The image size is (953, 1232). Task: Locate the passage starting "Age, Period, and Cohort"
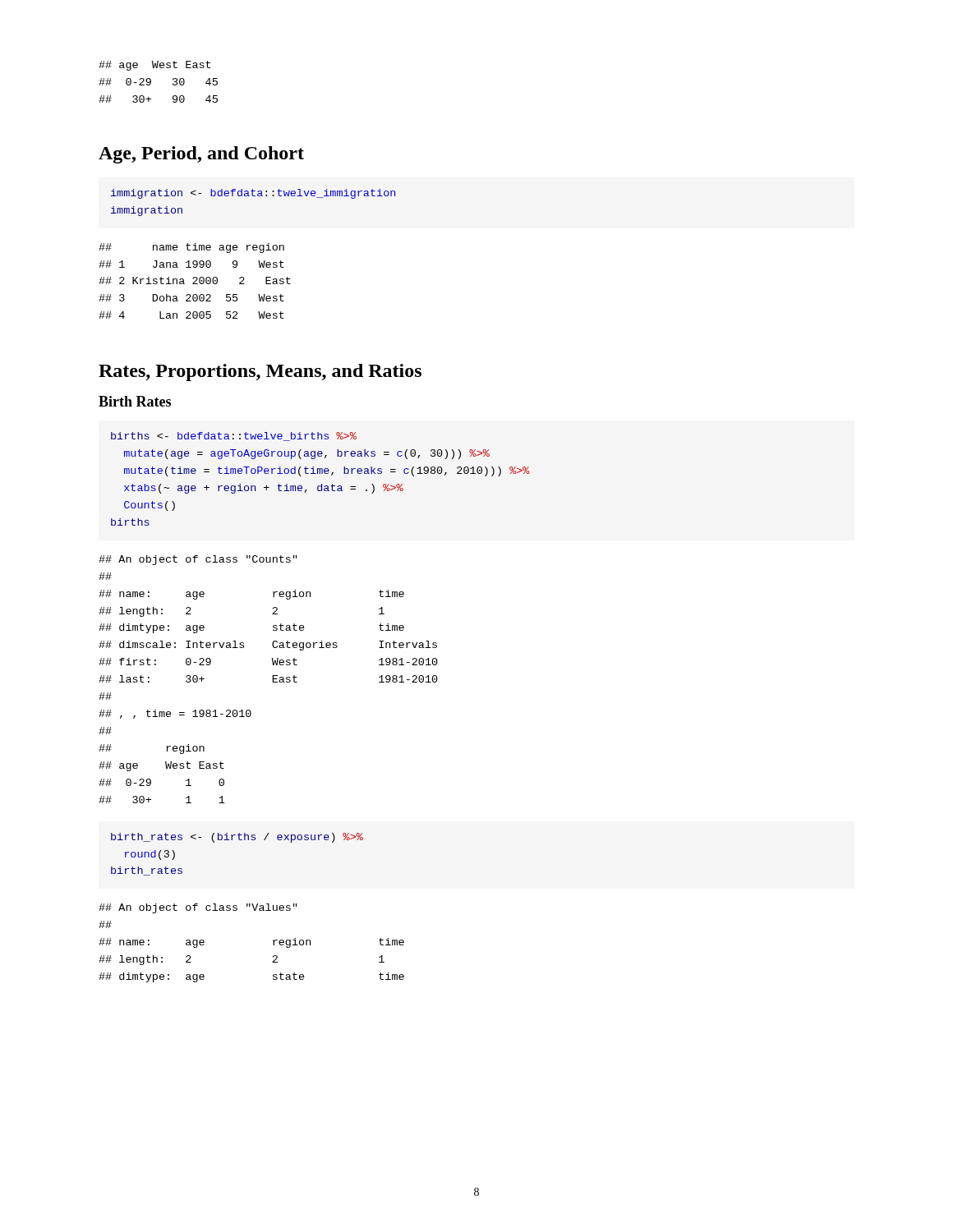coord(201,153)
